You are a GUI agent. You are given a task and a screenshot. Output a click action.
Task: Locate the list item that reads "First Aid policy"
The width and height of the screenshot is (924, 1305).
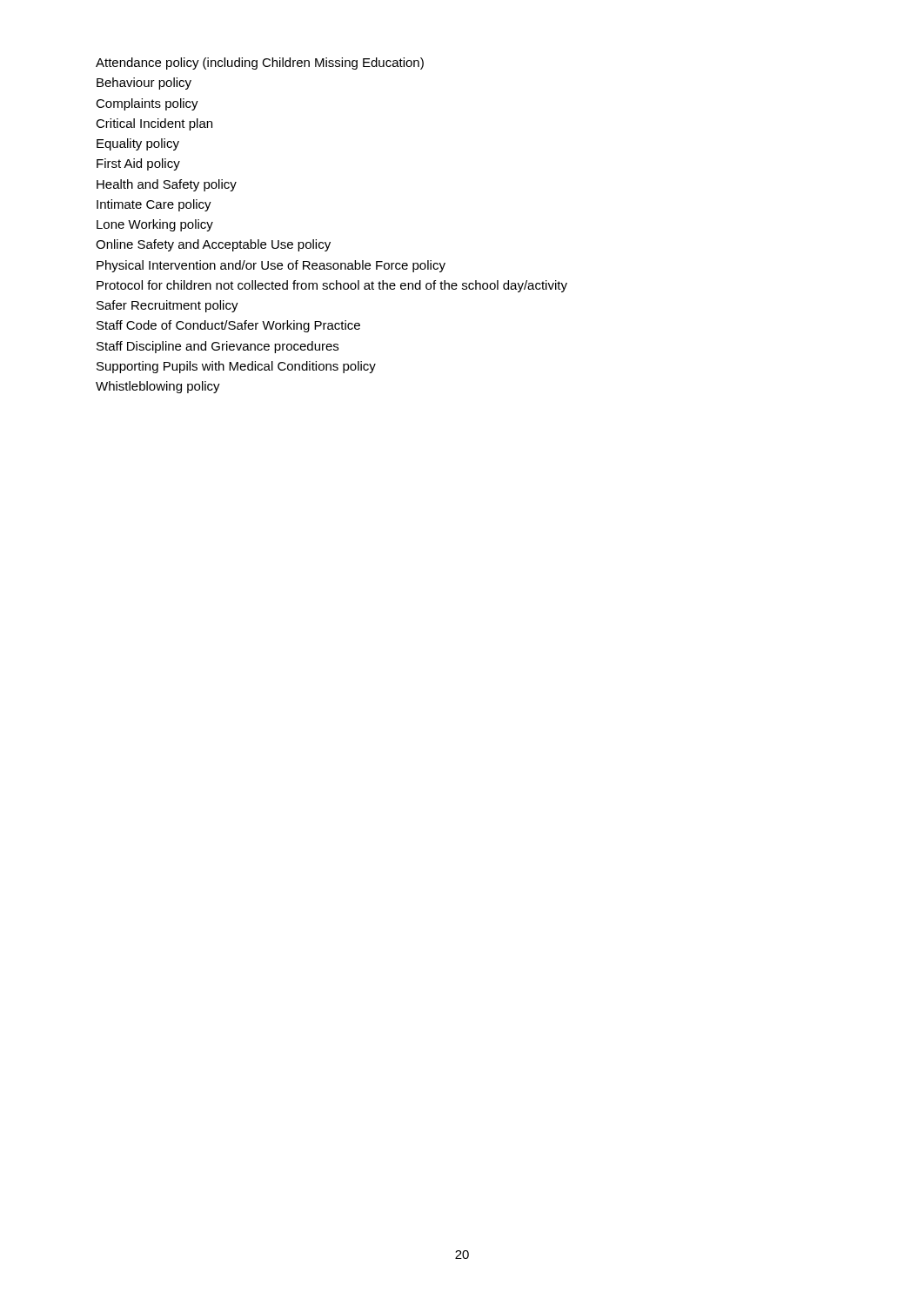[138, 163]
